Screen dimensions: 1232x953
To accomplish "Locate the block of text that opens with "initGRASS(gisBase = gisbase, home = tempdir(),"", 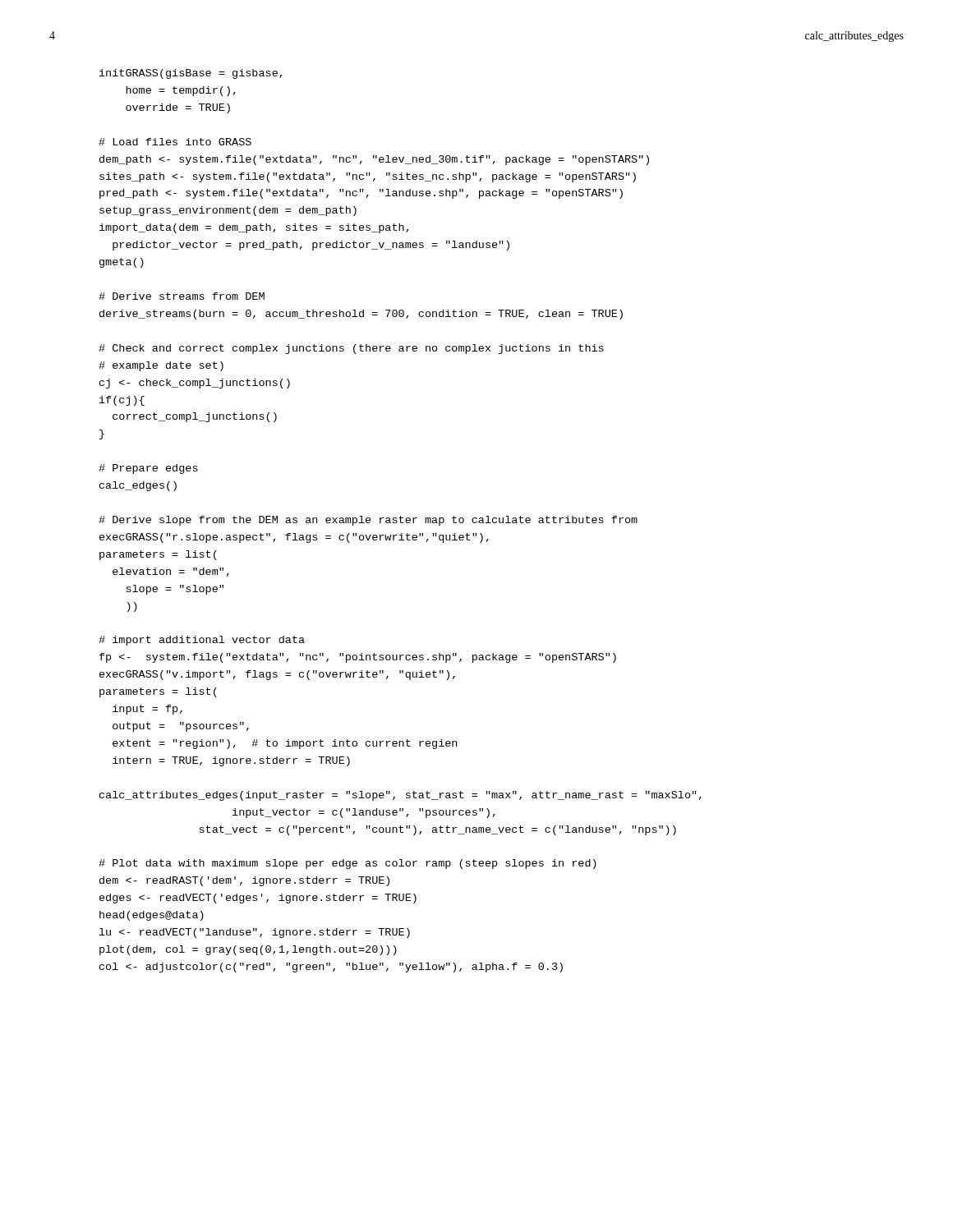I will [x=401, y=520].
